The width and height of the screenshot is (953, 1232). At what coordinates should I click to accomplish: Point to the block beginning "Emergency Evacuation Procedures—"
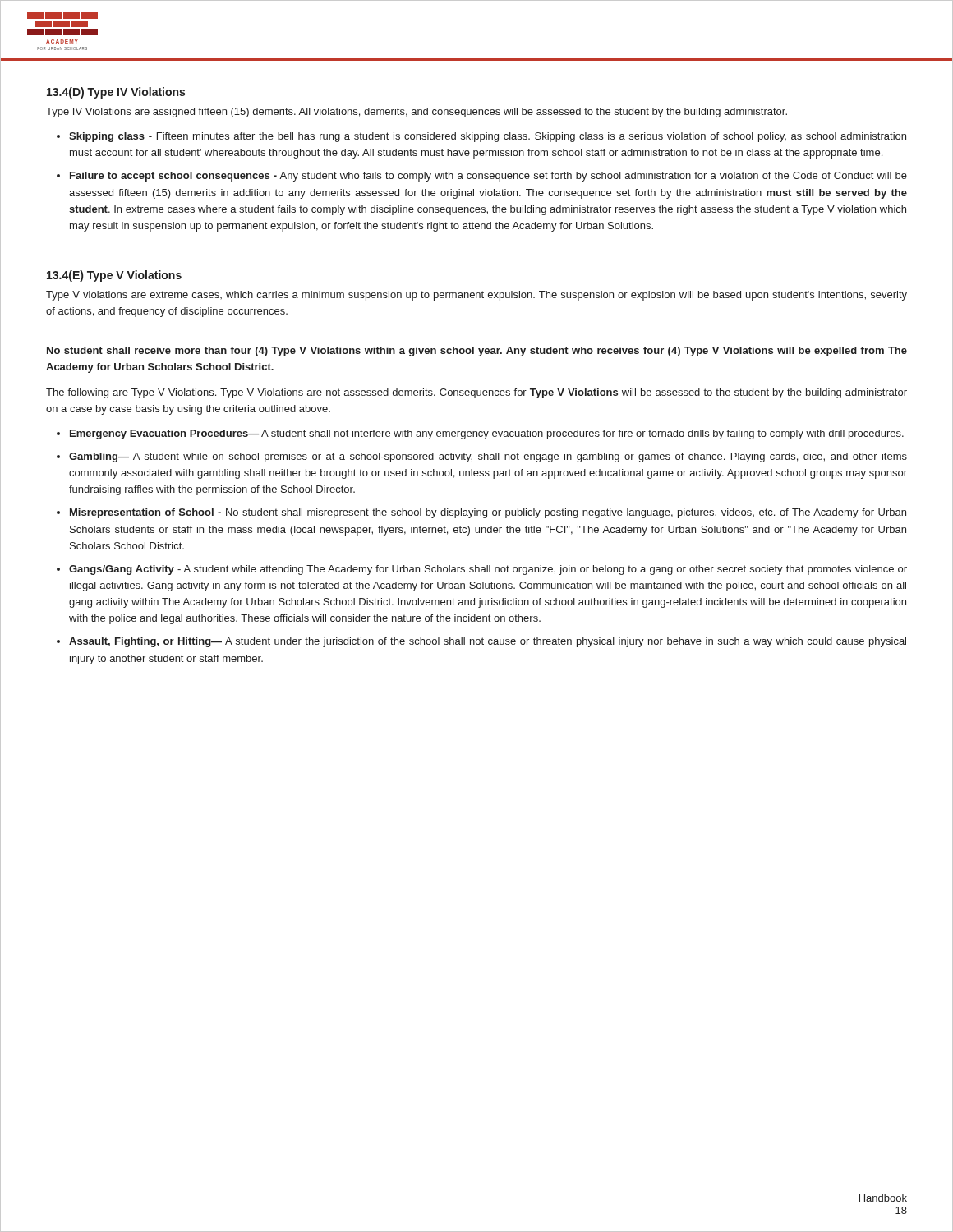coord(487,433)
